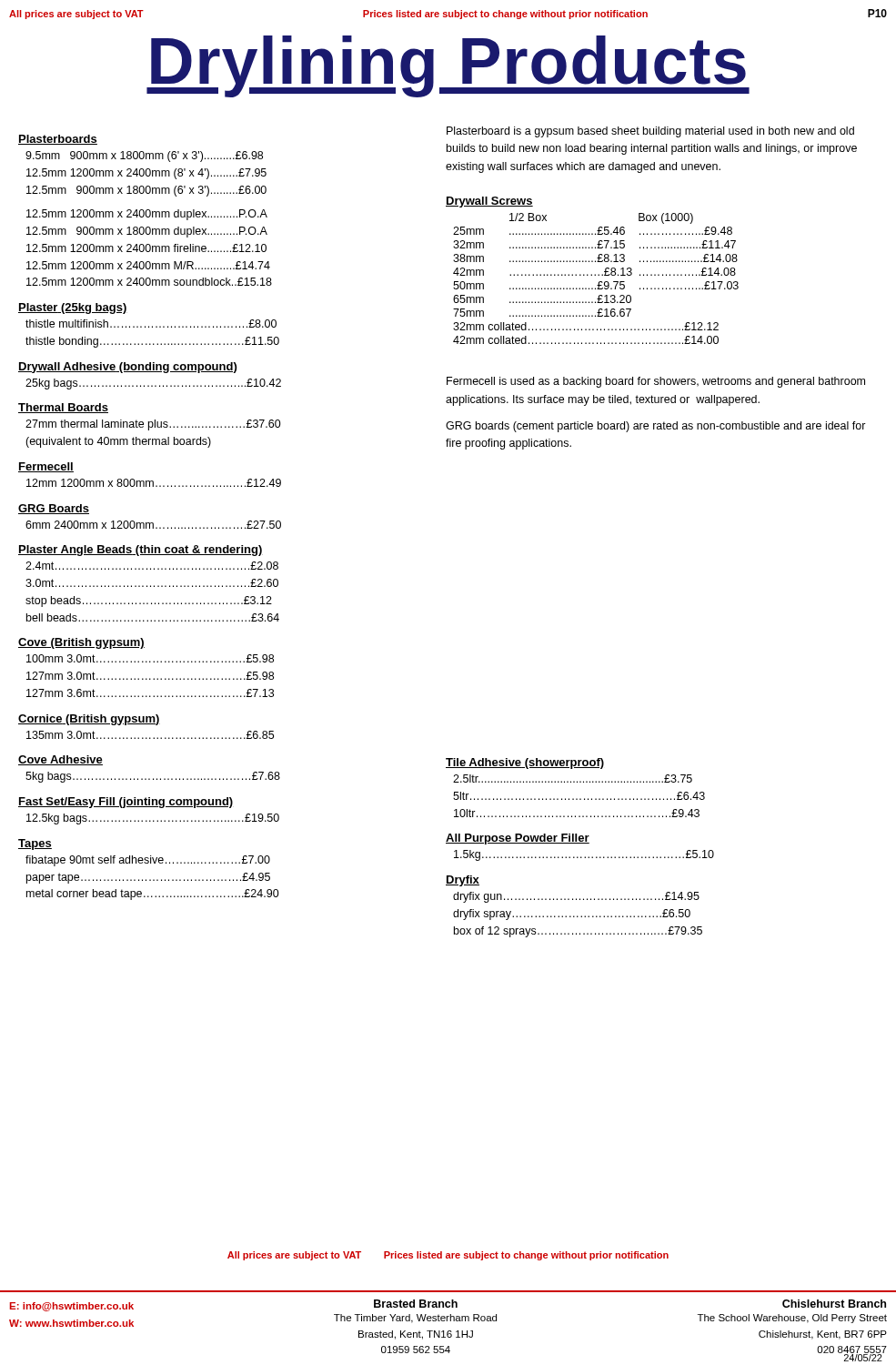Screen dimensions: 1365x896
Task: Click on the list item that says "5kg bags……………………………...…………£7.68"
Action: tap(153, 776)
